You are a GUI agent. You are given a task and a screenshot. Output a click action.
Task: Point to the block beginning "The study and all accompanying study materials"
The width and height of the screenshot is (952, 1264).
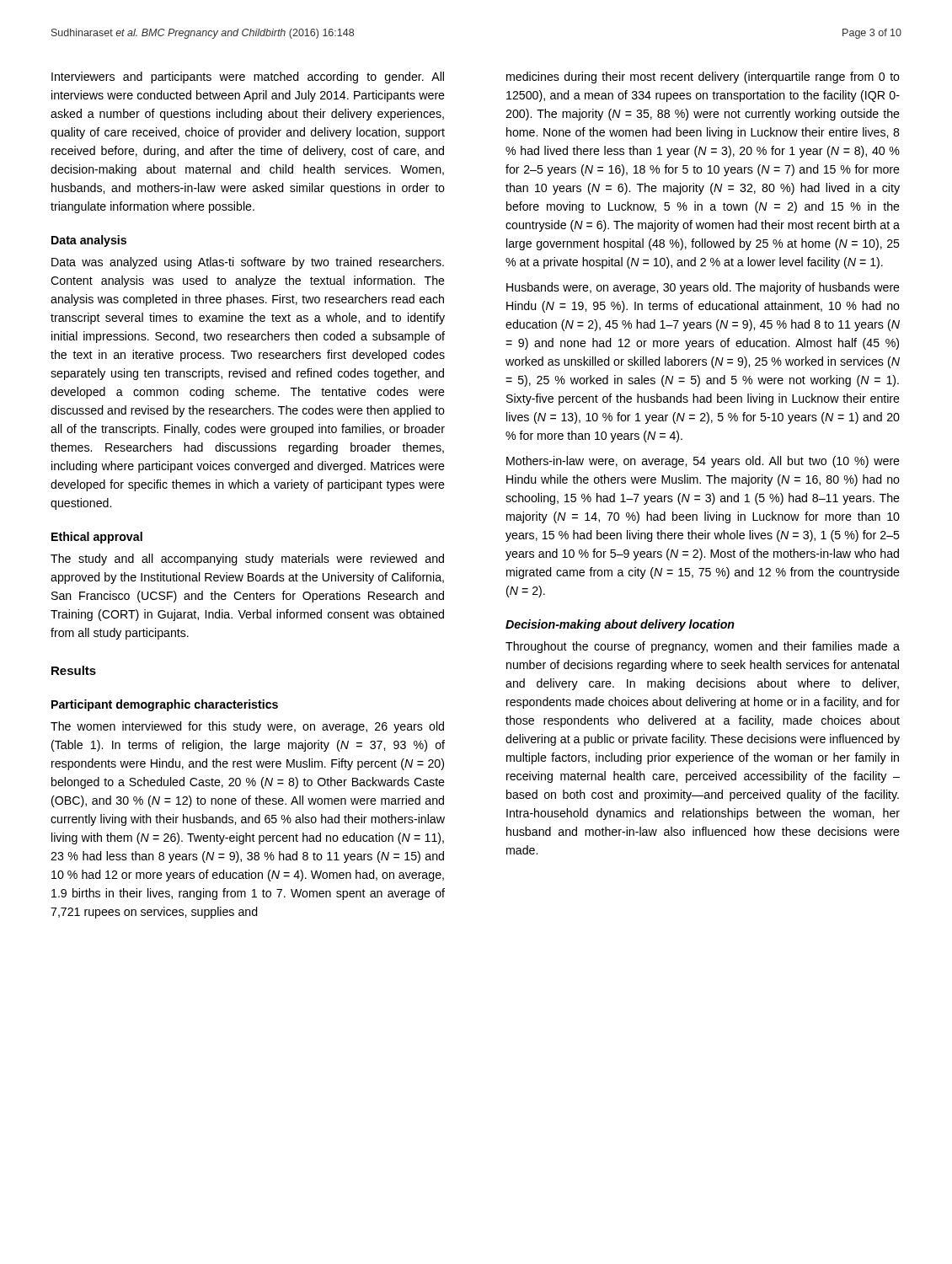(248, 596)
